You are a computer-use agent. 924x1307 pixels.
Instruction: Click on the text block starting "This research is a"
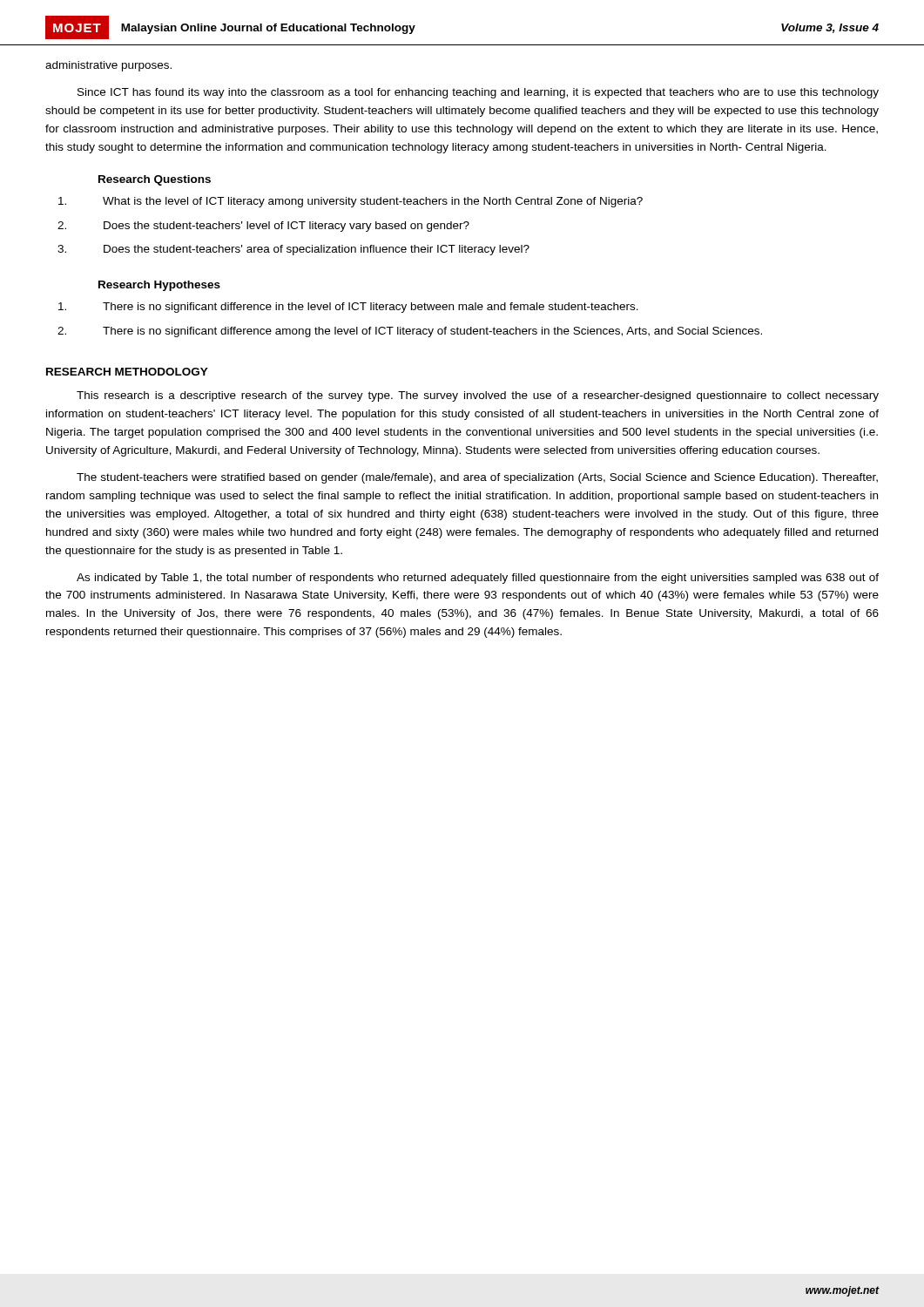(462, 423)
